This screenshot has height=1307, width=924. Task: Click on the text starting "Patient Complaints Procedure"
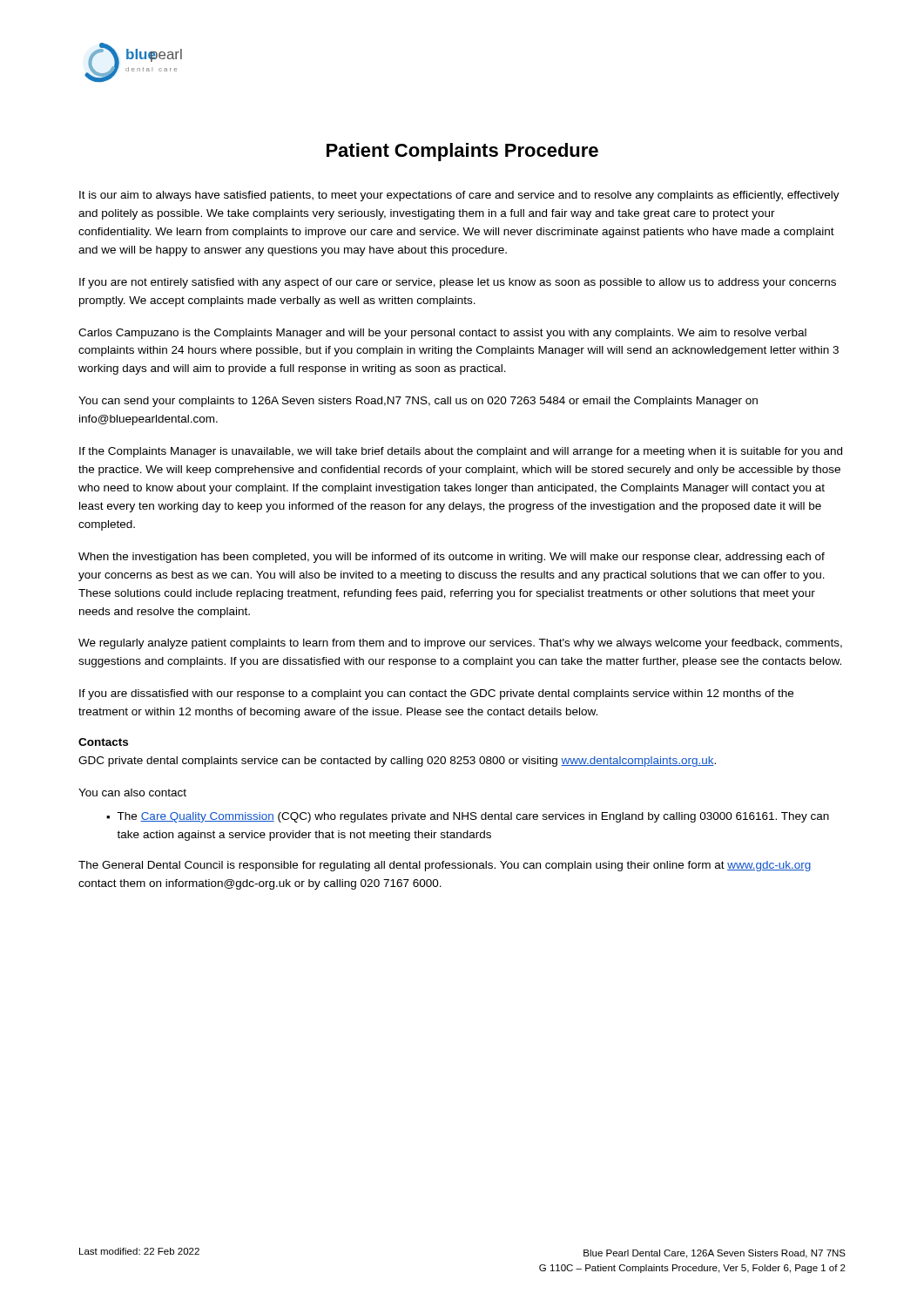pos(462,151)
